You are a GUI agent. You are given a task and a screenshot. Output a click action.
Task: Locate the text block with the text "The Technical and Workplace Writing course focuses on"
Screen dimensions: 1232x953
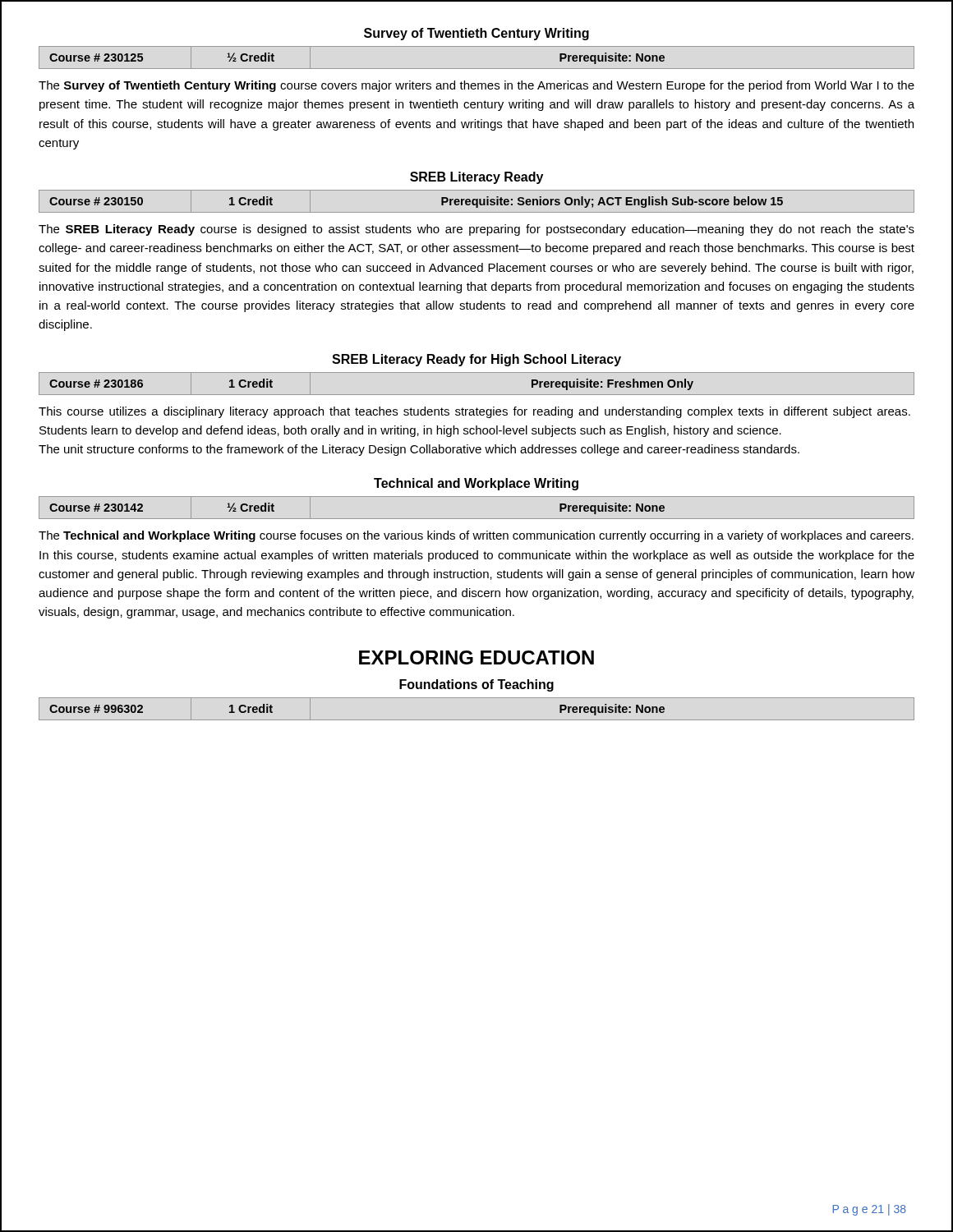pyautogui.click(x=476, y=573)
